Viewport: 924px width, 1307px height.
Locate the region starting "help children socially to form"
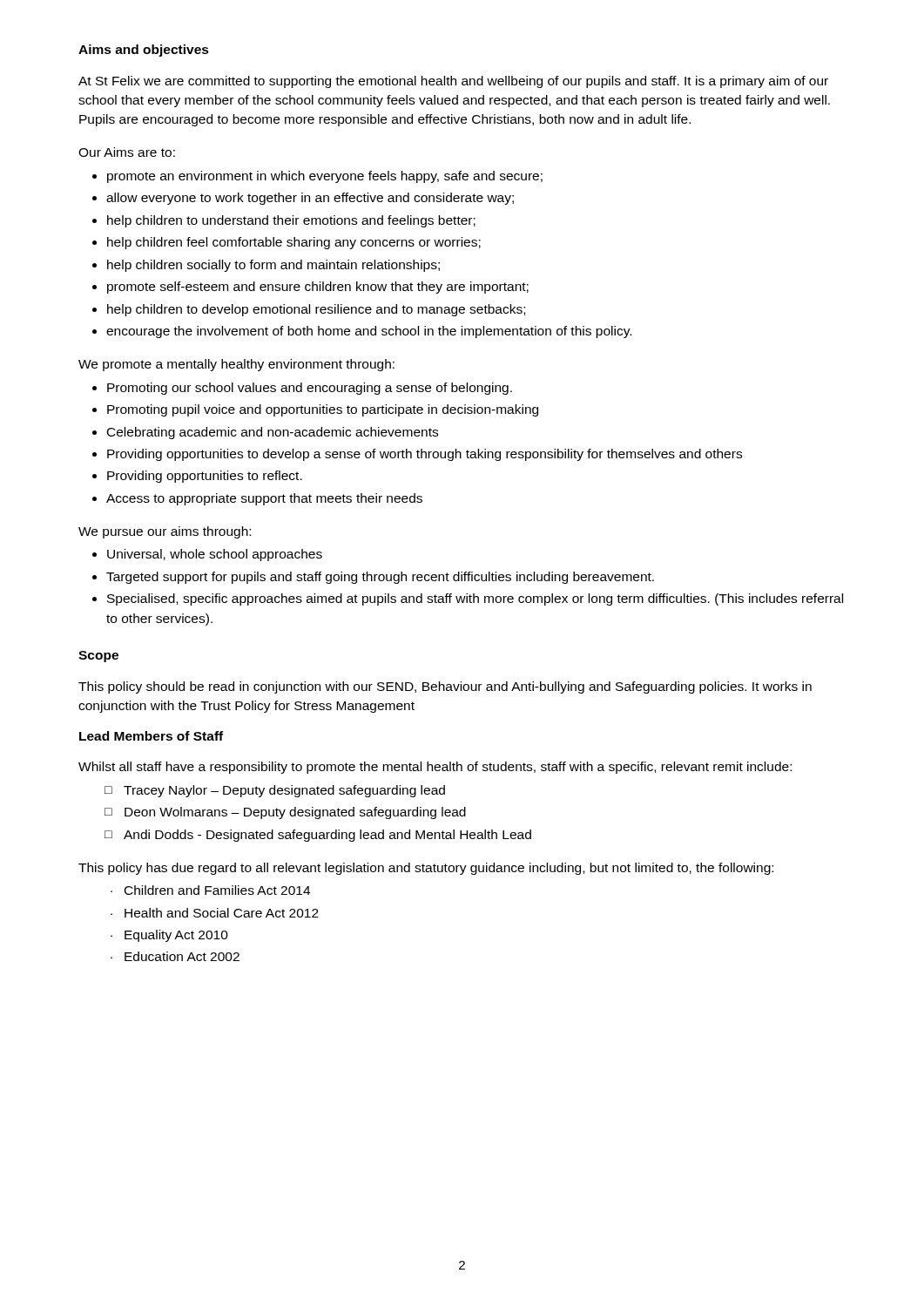(274, 264)
